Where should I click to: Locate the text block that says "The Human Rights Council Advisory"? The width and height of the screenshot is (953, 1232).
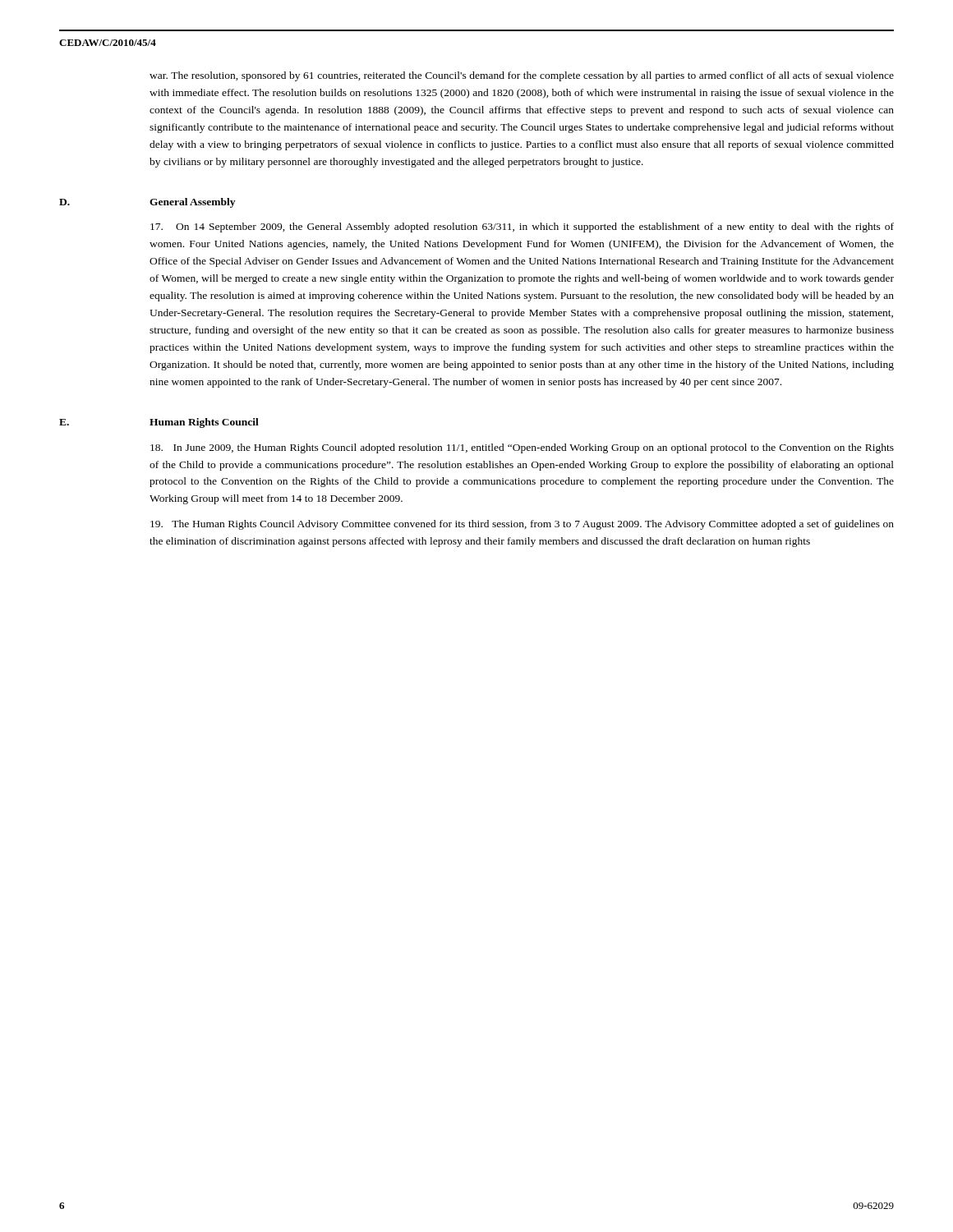pyautogui.click(x=522, y=532)
